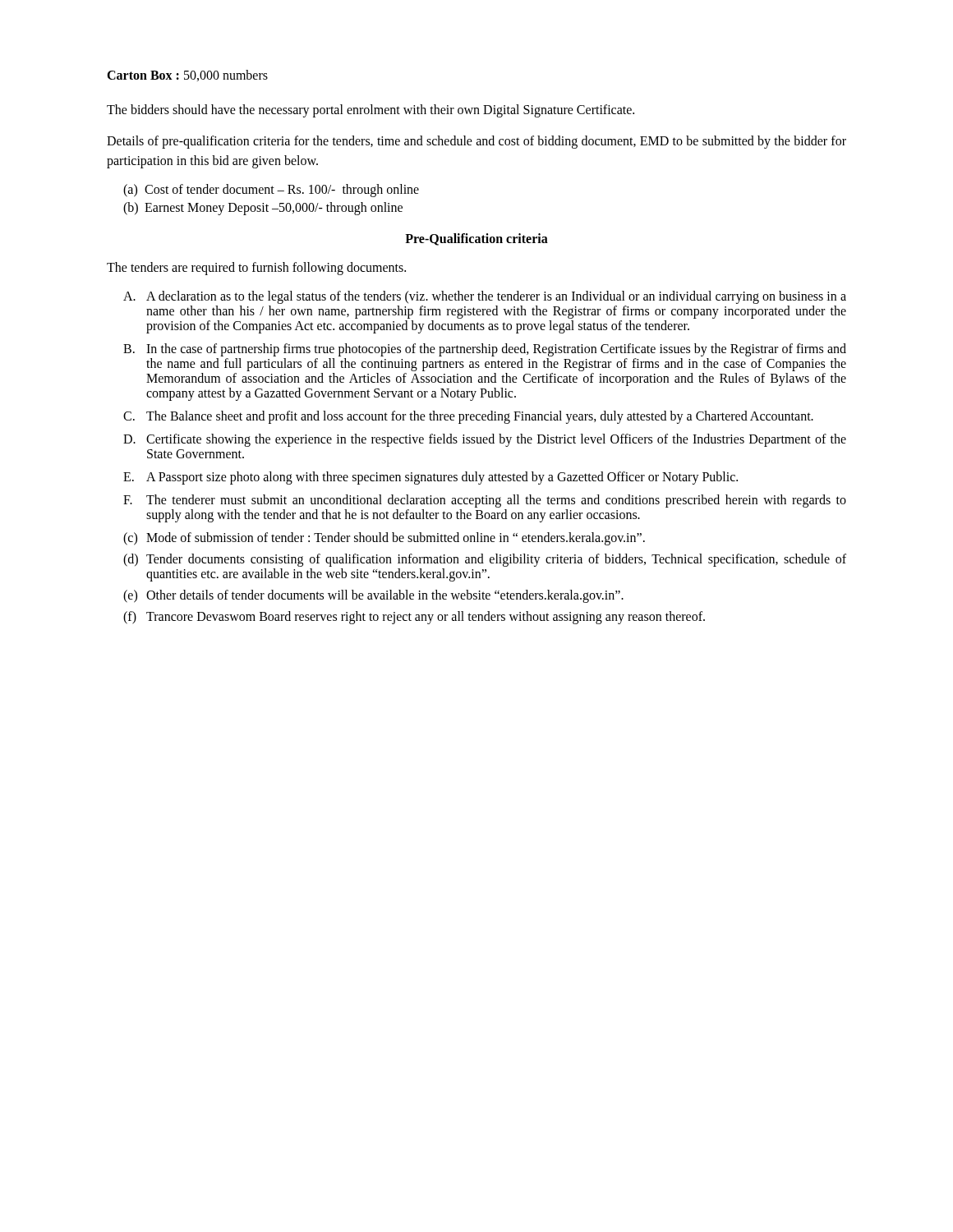This screenshot has width=953, height=1232.
Task: Find the region starting "A. A declaration as to the legal"
Action: [x=485, y=311]
